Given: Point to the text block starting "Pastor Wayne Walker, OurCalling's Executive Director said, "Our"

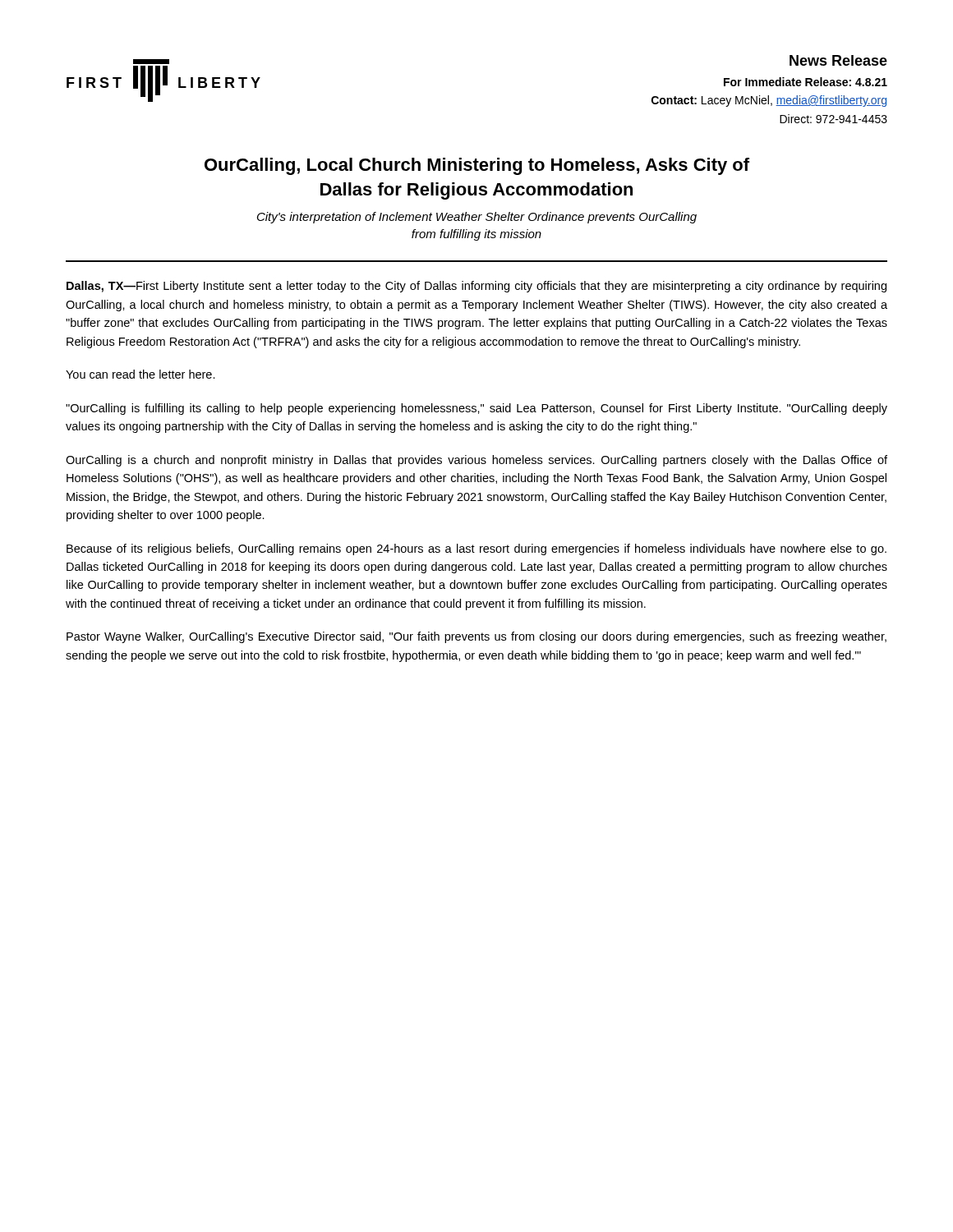Looking at the screenshot, I should (476, 646).
